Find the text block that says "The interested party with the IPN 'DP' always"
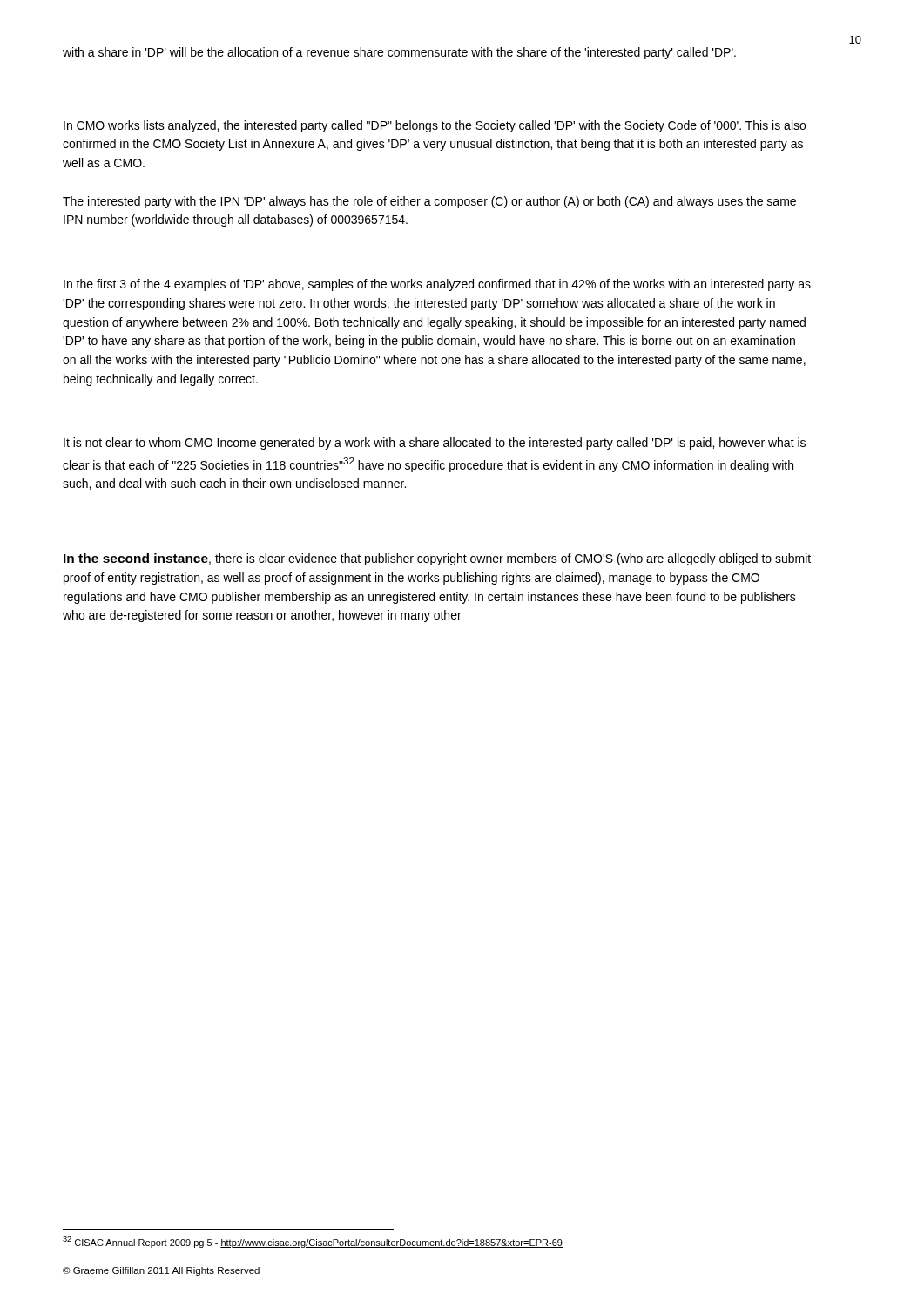 (x=437, y=211)
